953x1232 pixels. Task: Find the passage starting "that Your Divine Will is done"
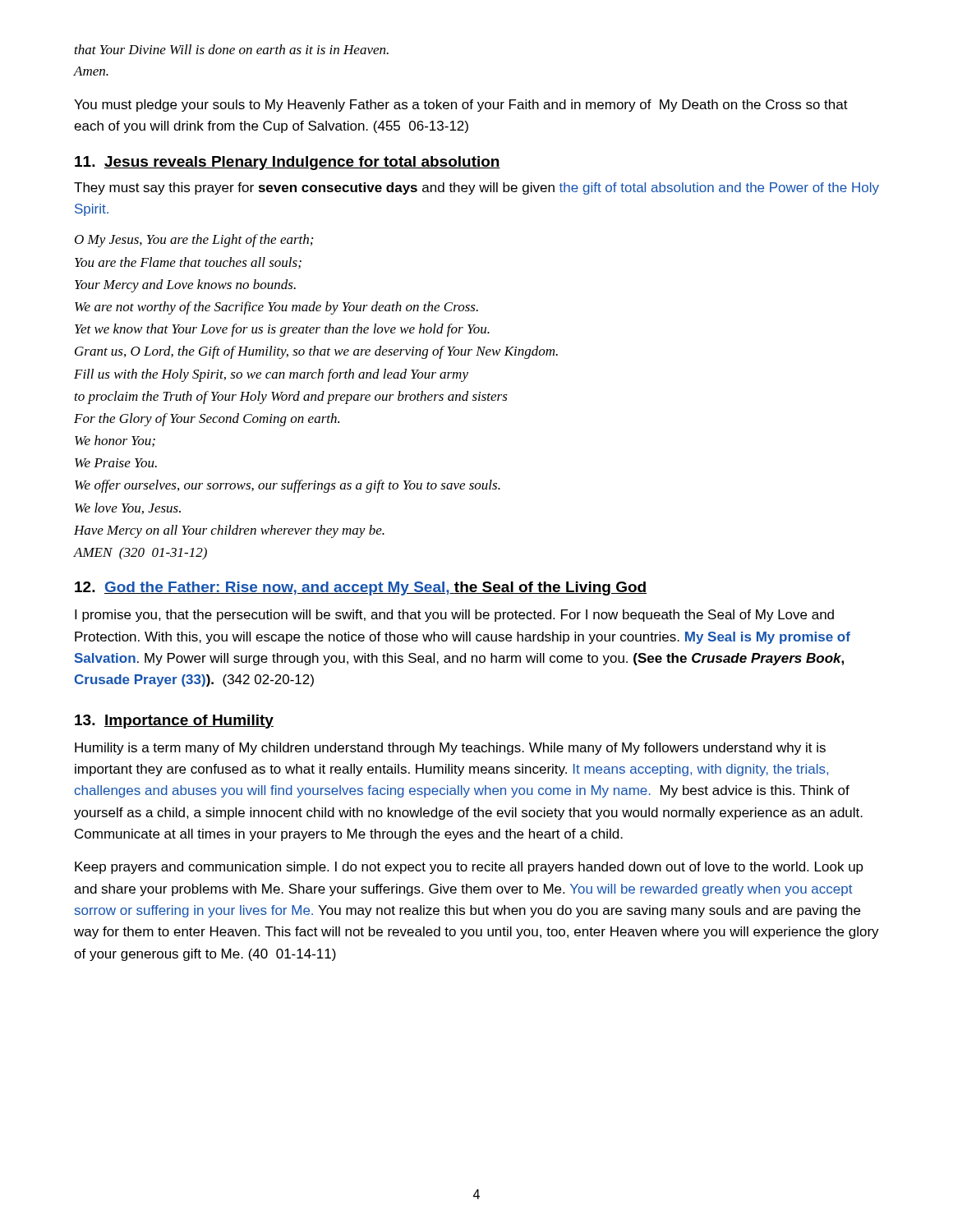point(232,60)
